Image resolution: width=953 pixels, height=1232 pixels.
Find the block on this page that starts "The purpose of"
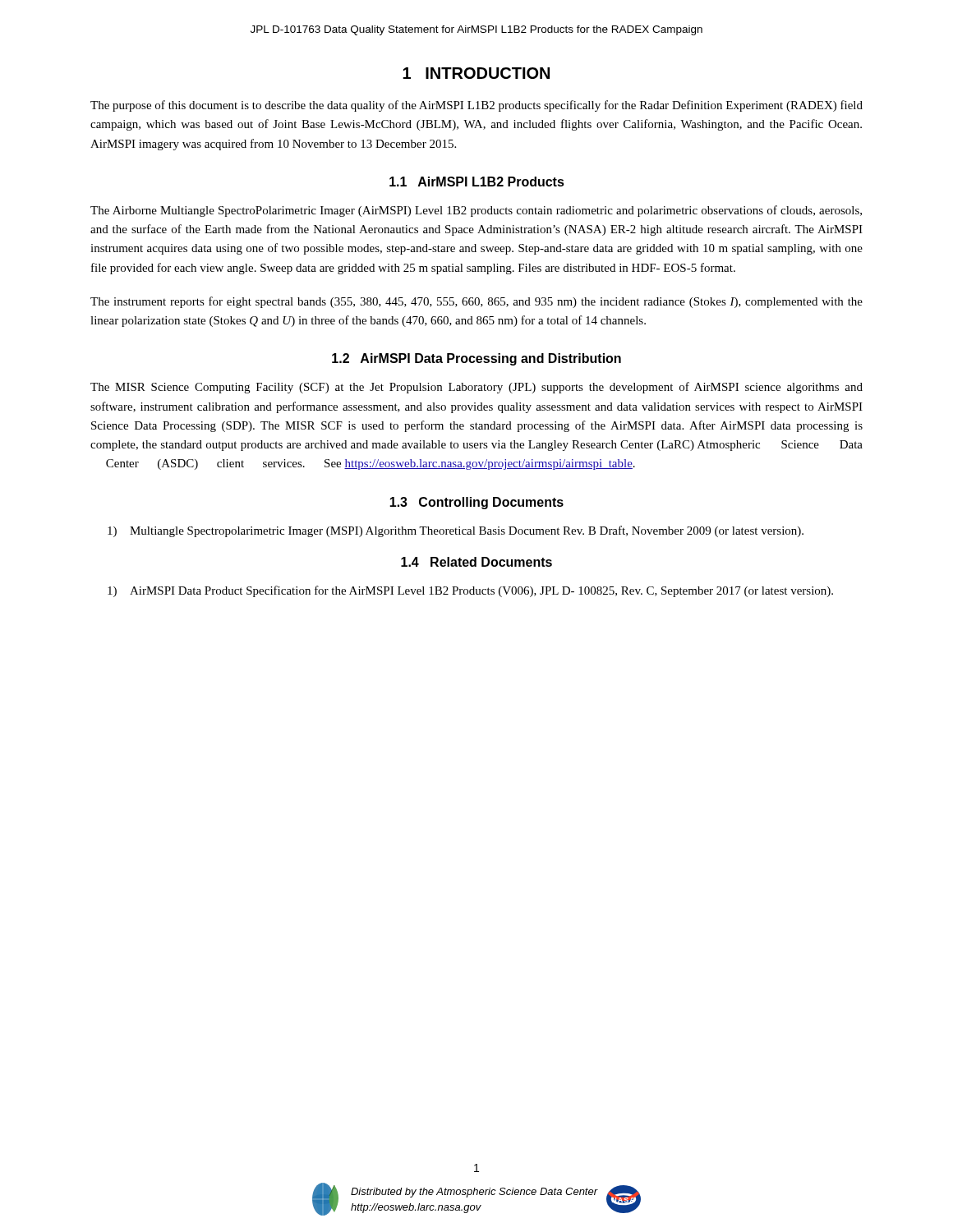(476, 124)
